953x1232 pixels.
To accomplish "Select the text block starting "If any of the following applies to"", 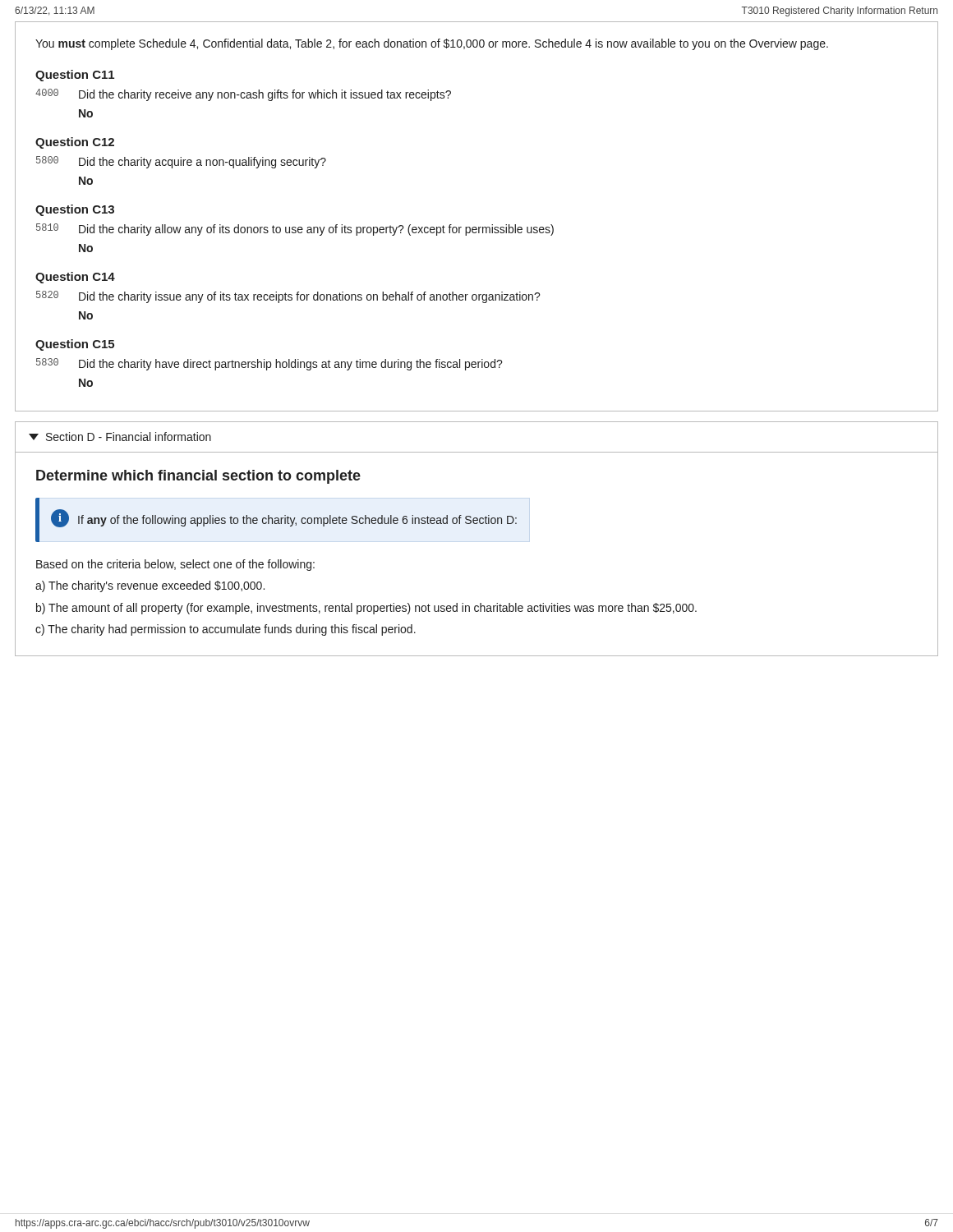I will click(x=297, y=519).
